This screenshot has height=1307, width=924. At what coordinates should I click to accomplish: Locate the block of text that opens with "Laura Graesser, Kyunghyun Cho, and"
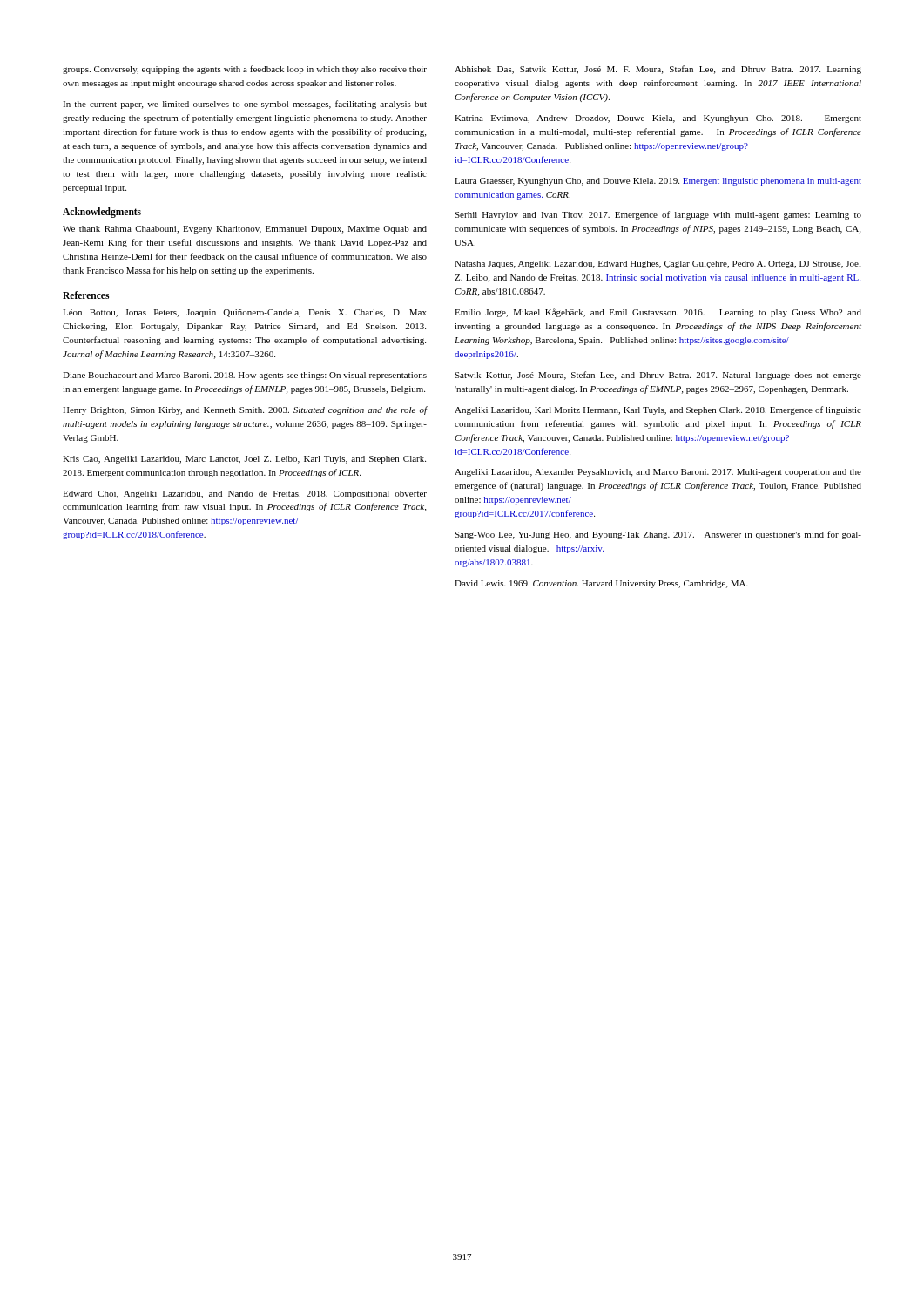point(658,188)
